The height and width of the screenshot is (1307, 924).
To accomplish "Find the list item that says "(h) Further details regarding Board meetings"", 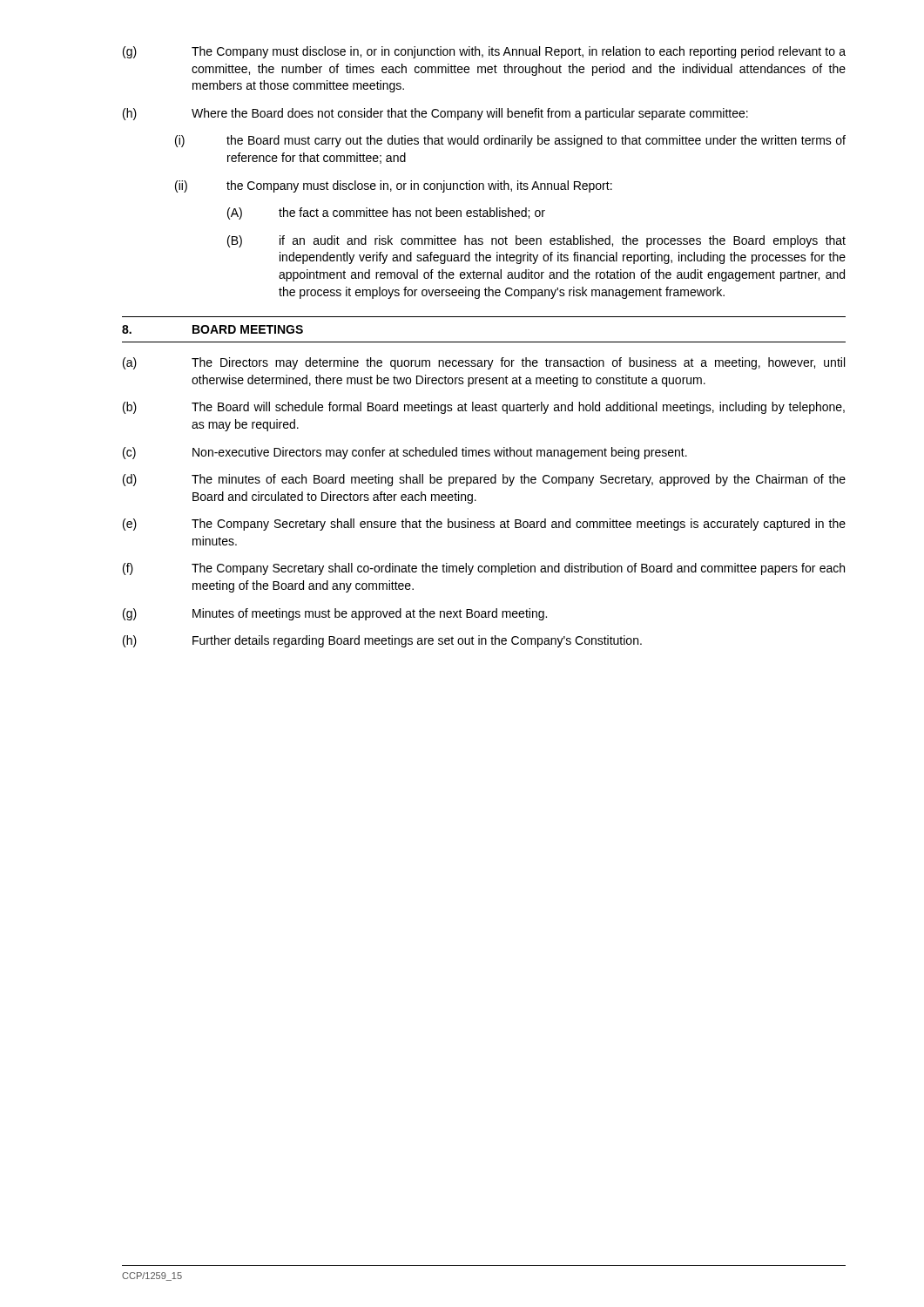I will [484, 641].
